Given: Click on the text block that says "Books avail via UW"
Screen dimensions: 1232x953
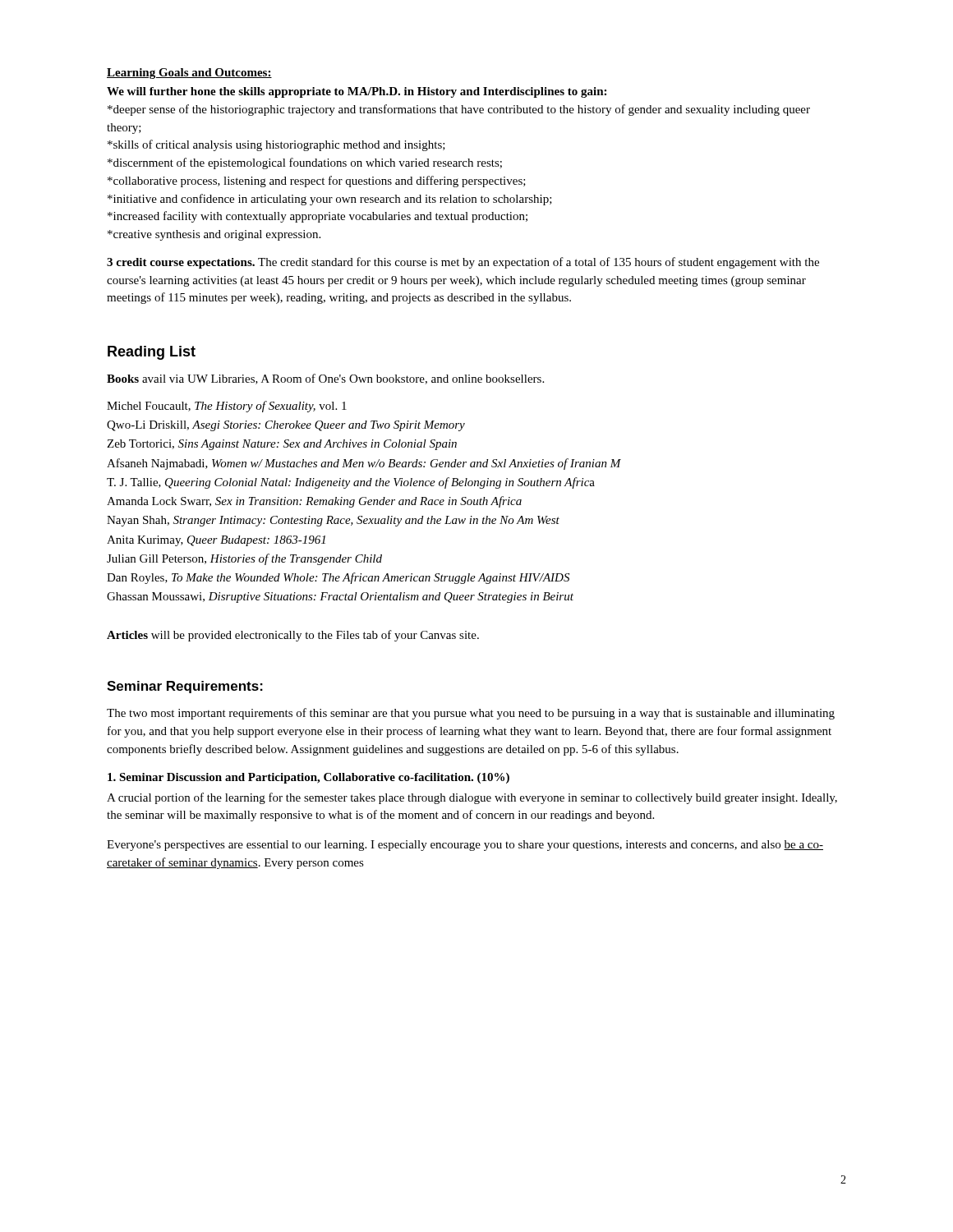Looking at the screenshot, I should [326, 379].
